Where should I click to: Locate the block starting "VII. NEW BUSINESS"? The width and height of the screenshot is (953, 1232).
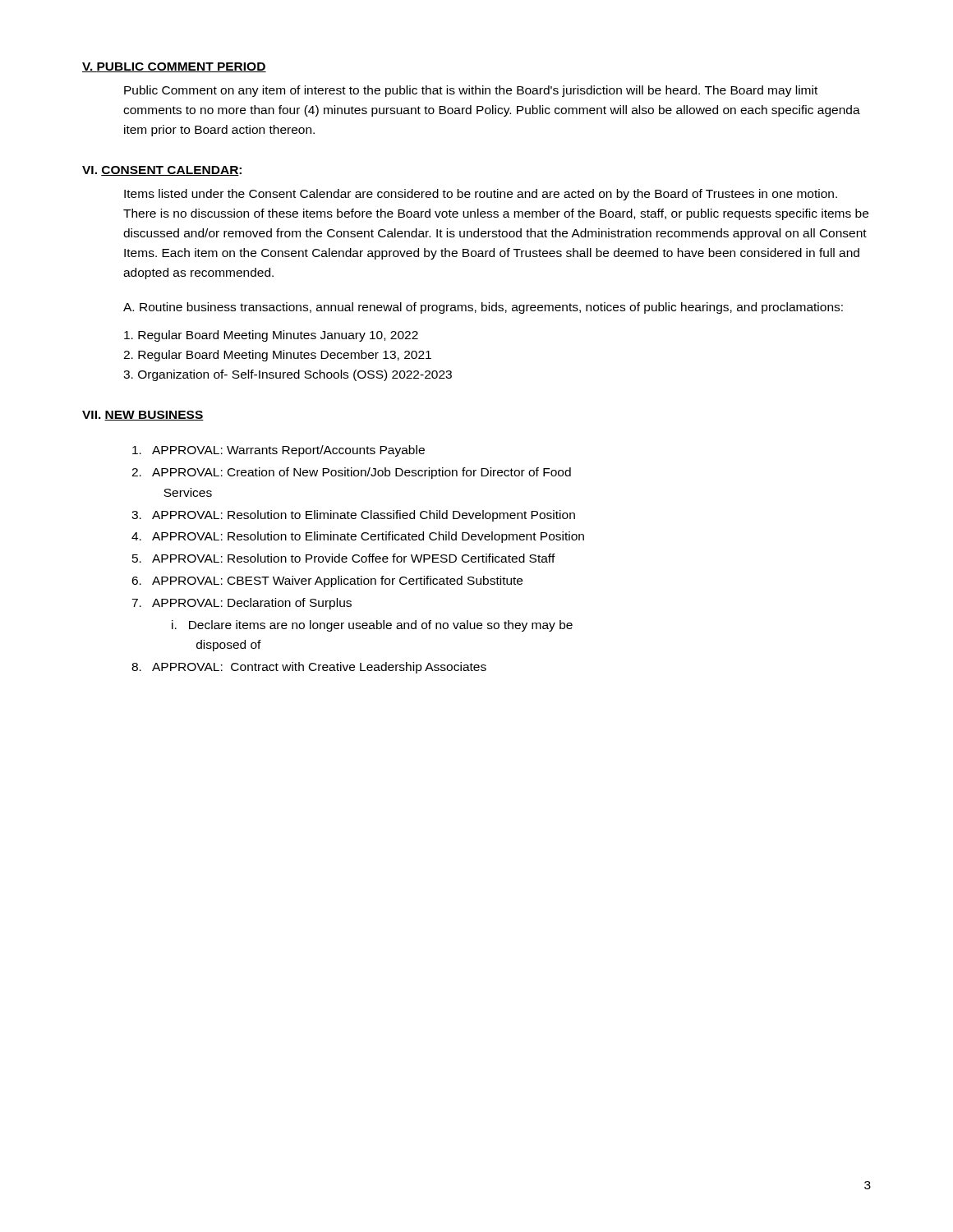(143, 415)
